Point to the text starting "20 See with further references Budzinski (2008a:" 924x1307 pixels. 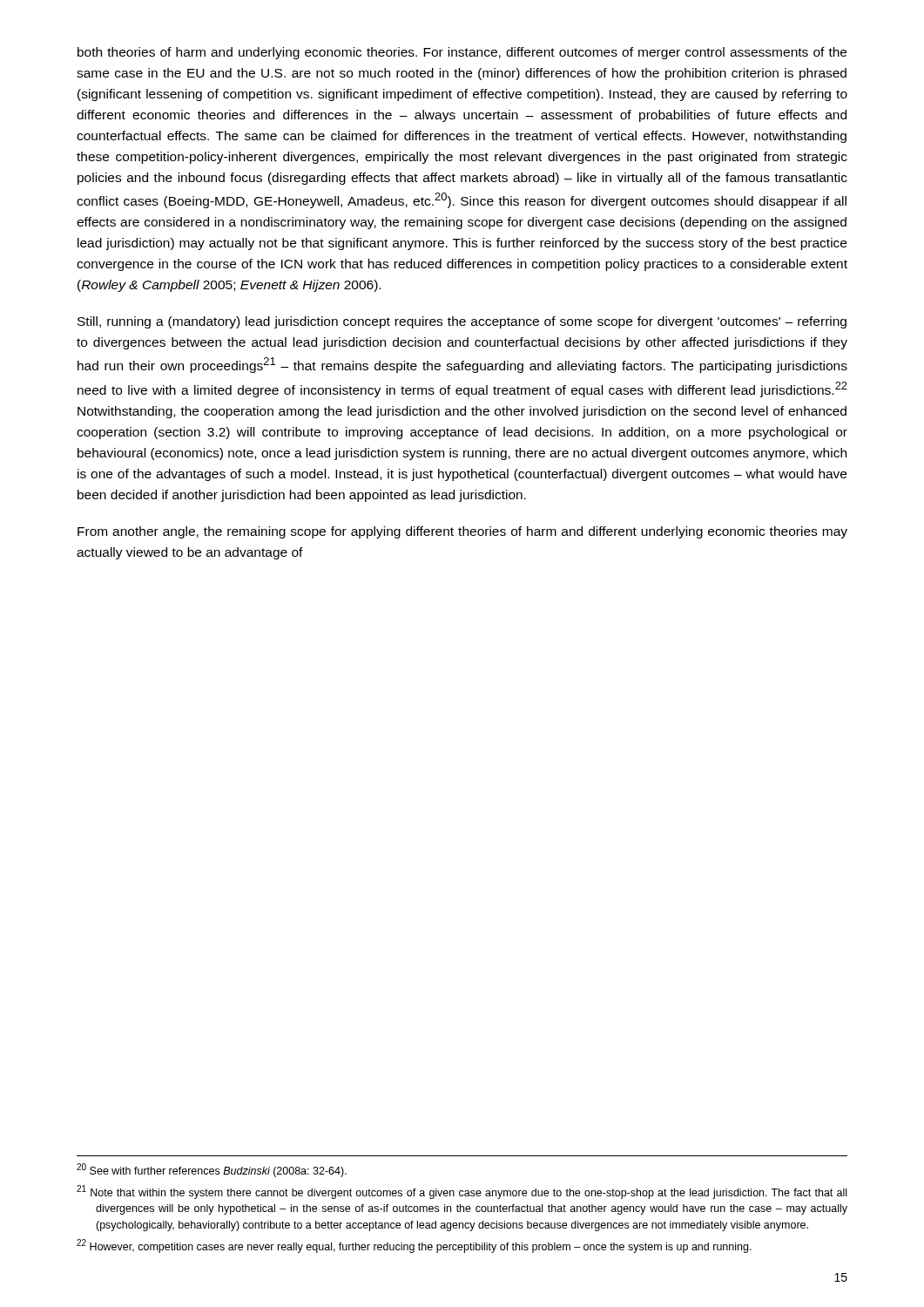point(212,1170)
